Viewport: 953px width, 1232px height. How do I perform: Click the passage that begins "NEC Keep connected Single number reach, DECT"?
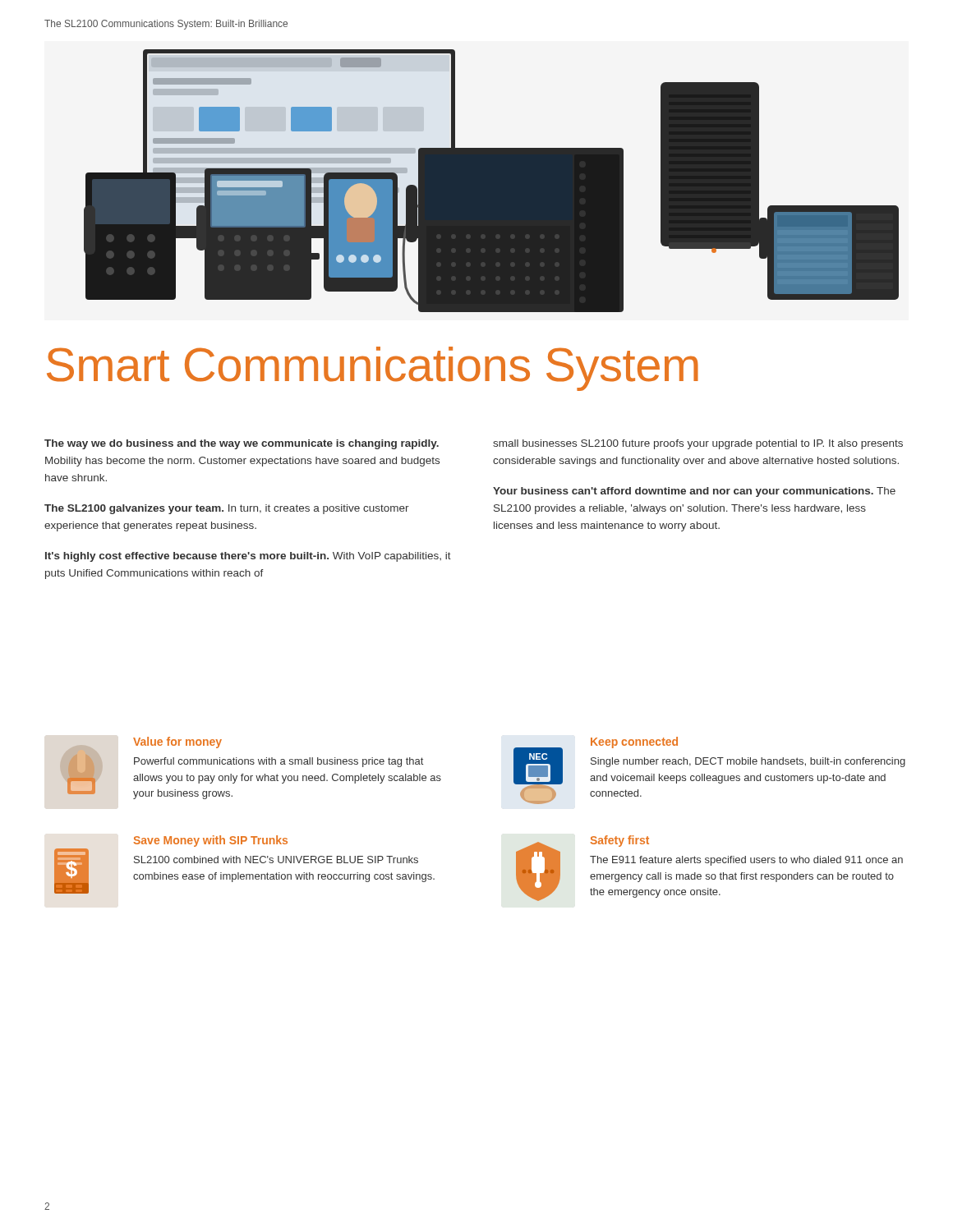[x=705, y=772]
